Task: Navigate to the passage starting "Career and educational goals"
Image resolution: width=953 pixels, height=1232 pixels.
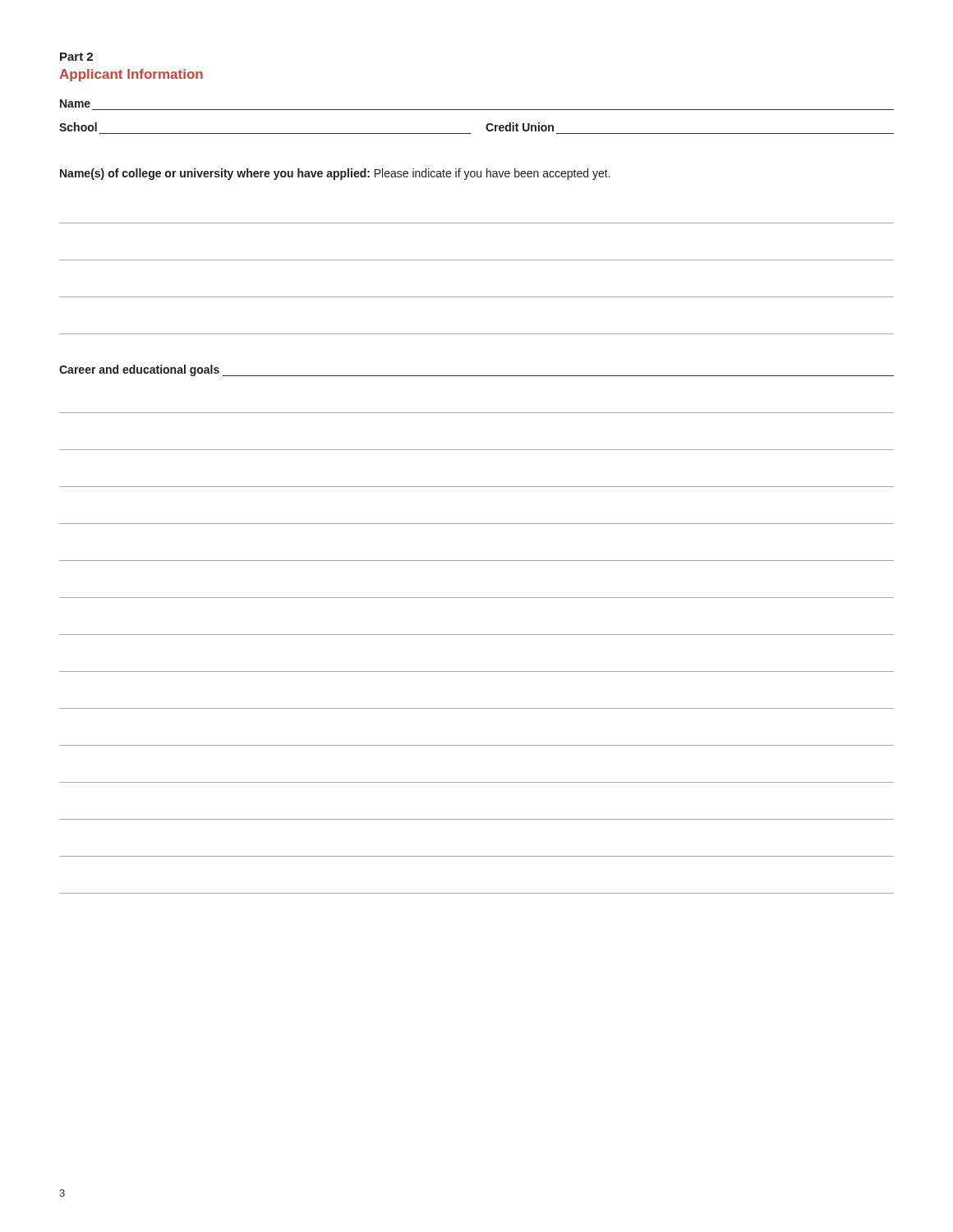Action: [476, 368]
